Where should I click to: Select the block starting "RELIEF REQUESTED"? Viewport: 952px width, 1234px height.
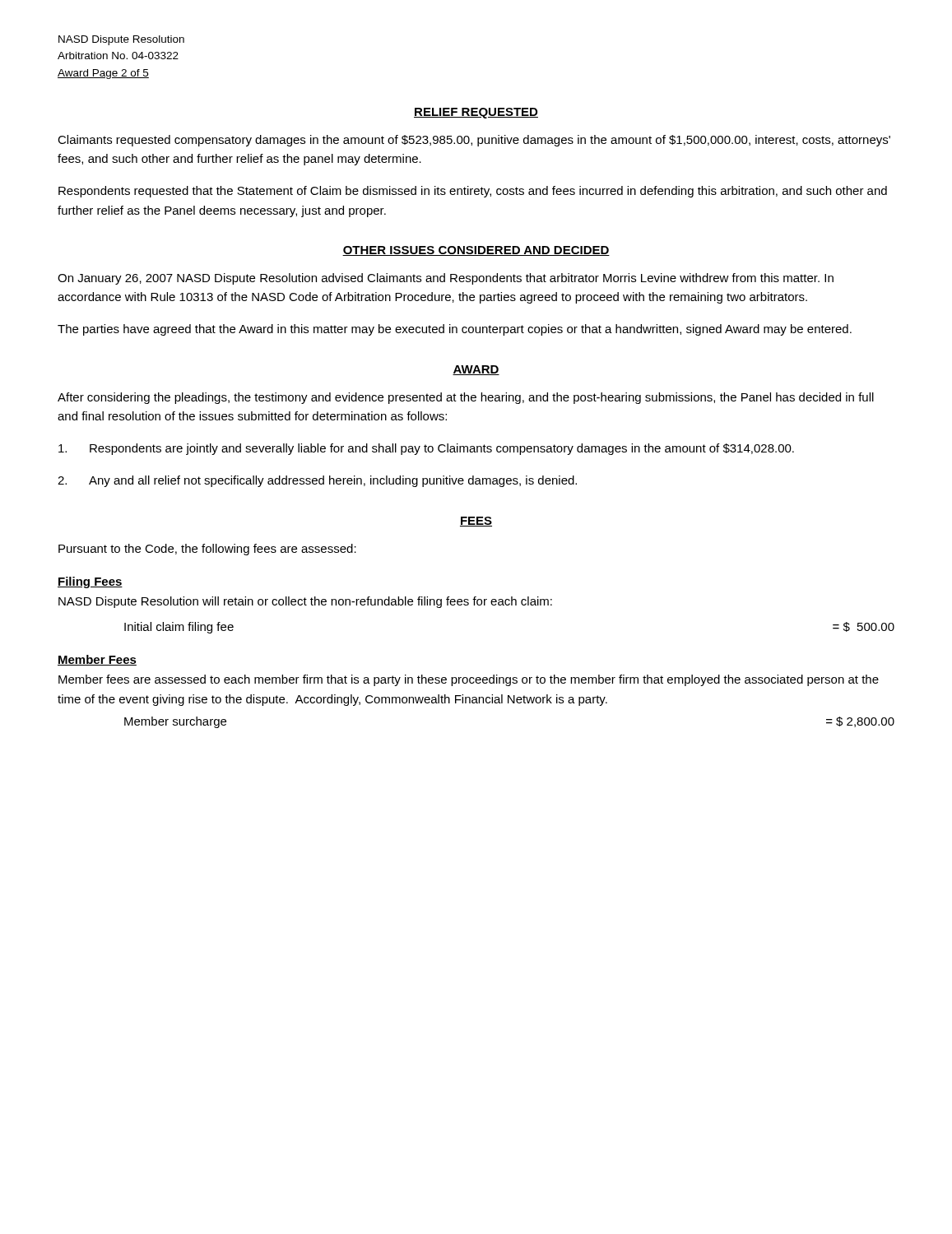point(476,111)
